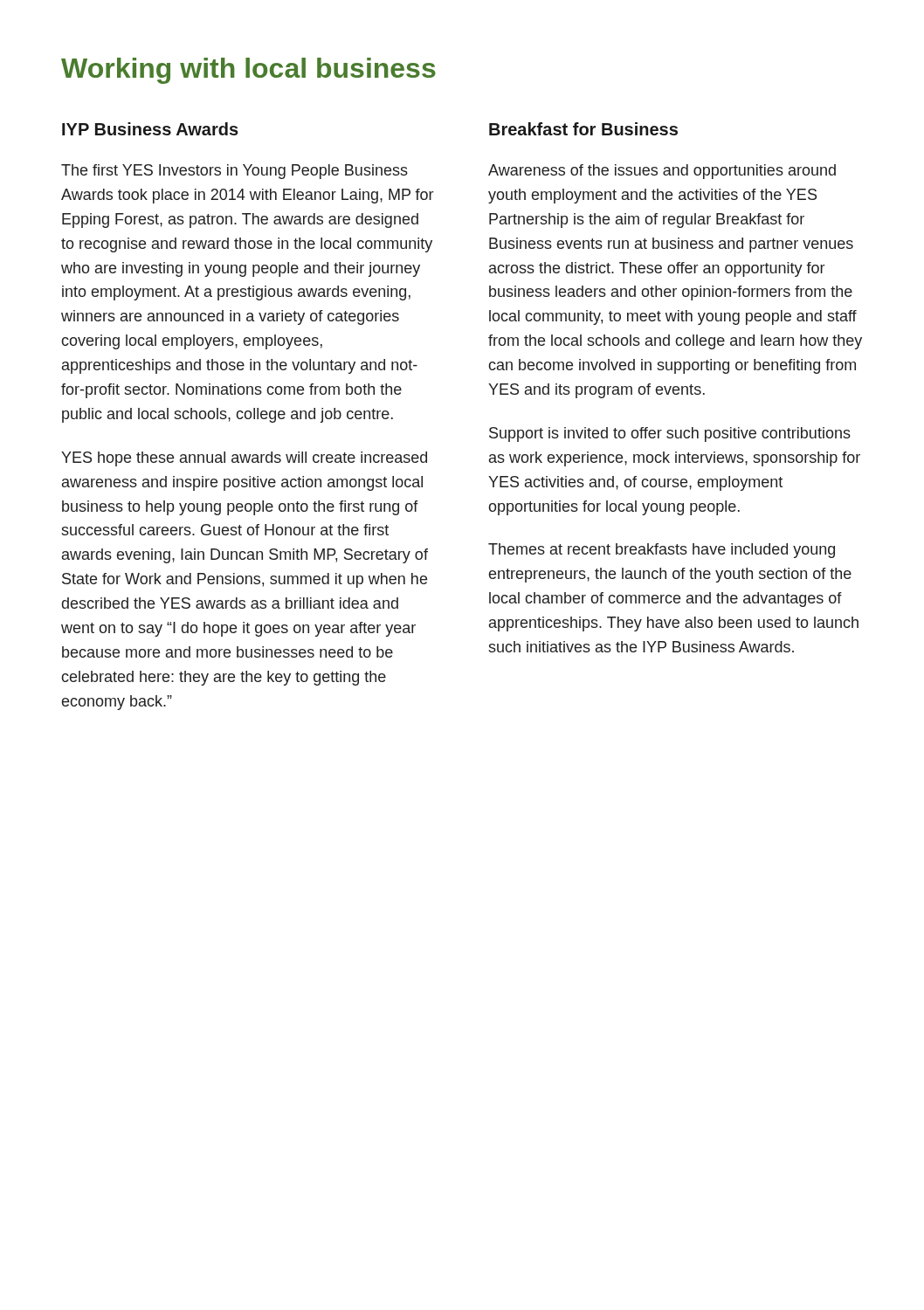Viewport: 924px width, 1310px height.
Task: Locate the text block that reads "Support is invited to"
Action: tap(676, 470)
